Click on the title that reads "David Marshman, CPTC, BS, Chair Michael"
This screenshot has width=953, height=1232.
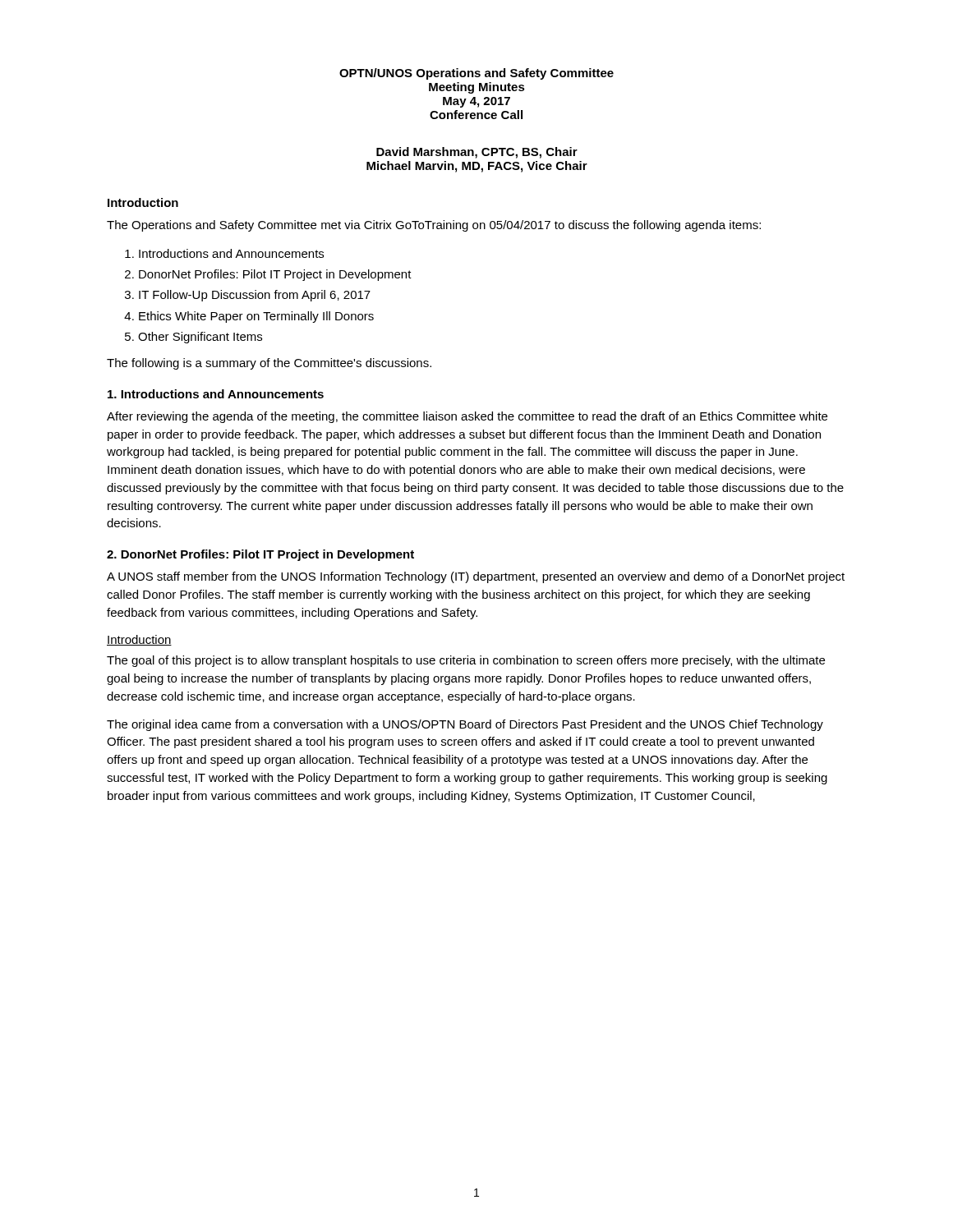pos(476,158)
